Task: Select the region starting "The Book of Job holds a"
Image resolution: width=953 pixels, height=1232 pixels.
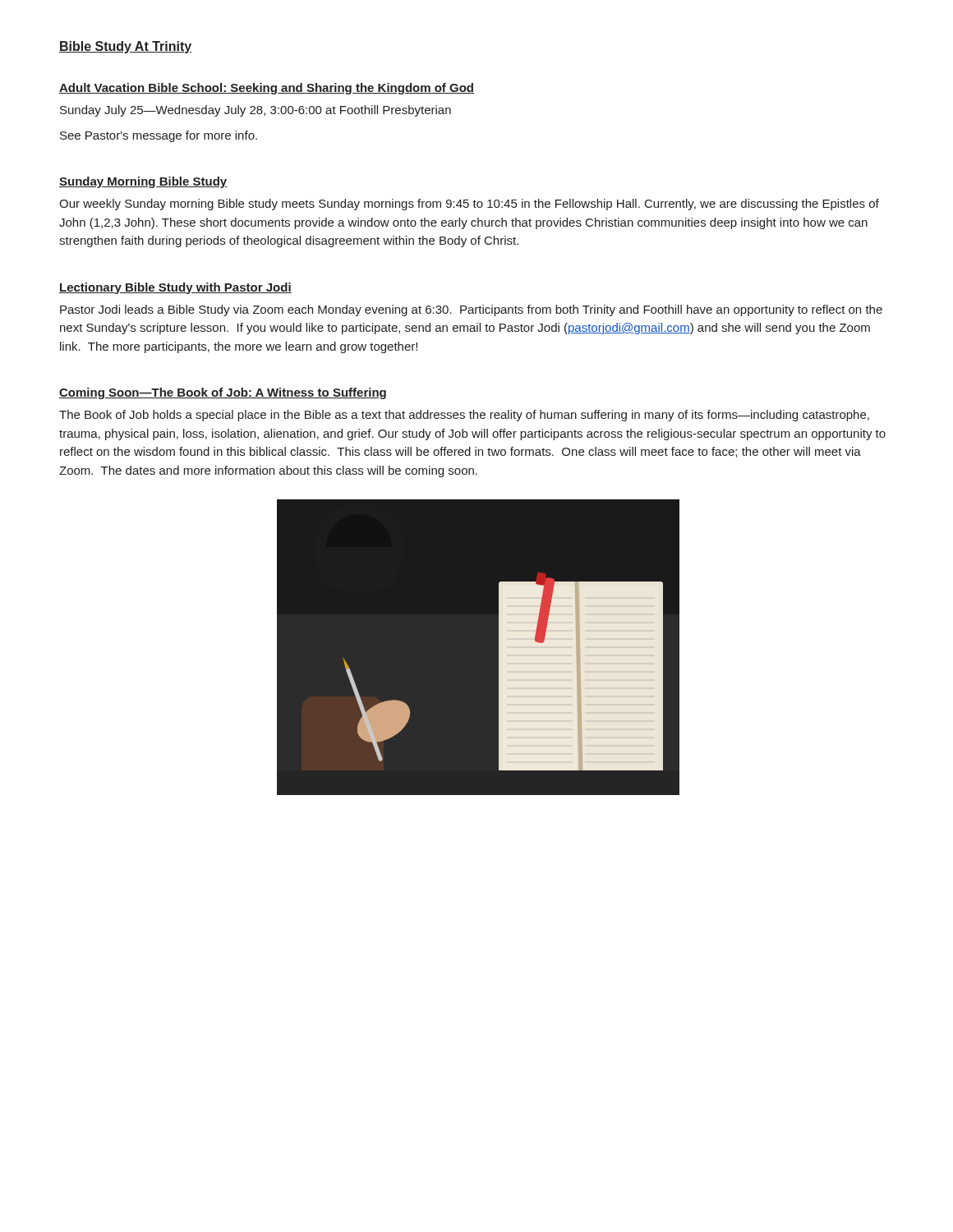Action: click(x=472, y=442)
